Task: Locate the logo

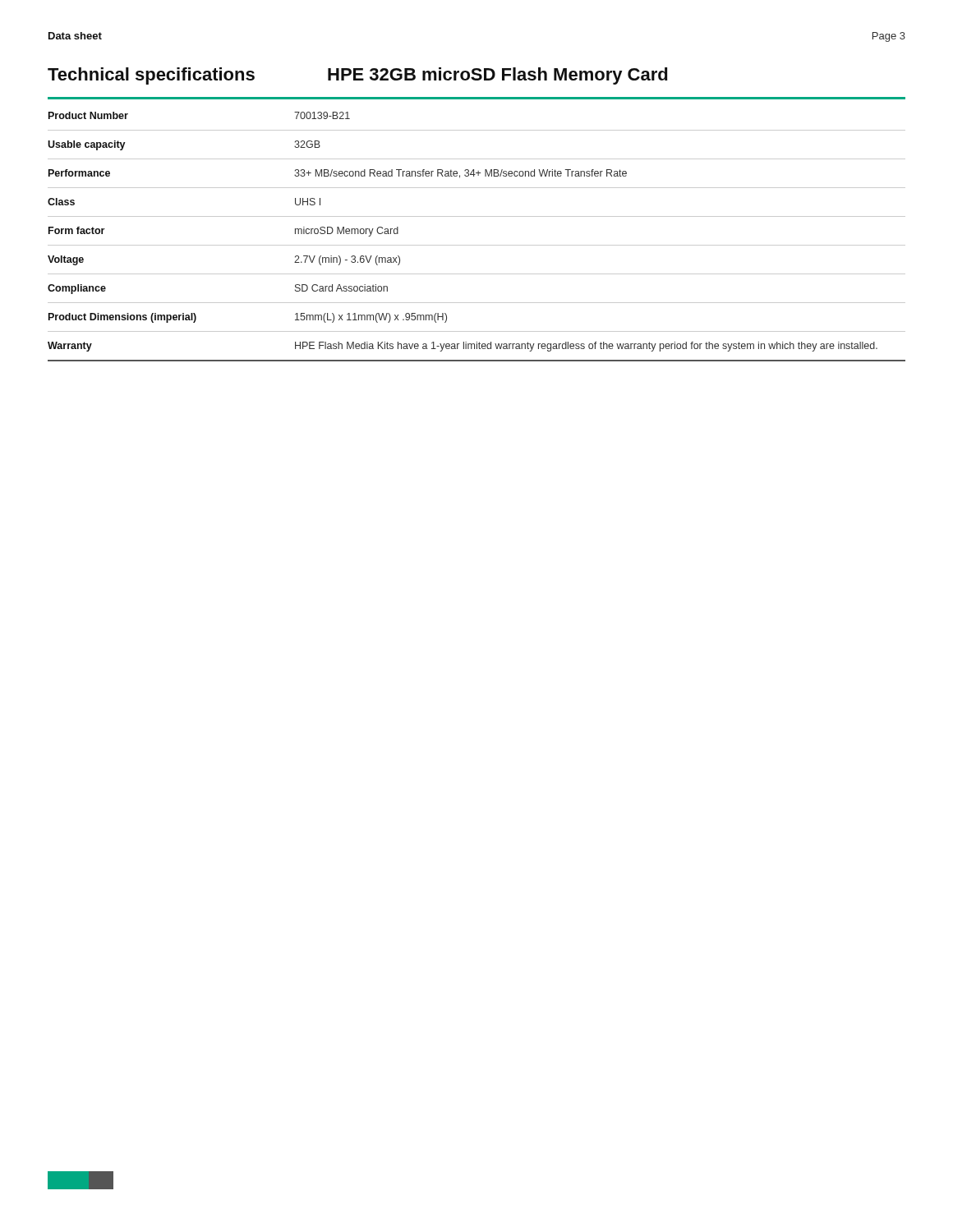Action: click(x=81, y=1180)
